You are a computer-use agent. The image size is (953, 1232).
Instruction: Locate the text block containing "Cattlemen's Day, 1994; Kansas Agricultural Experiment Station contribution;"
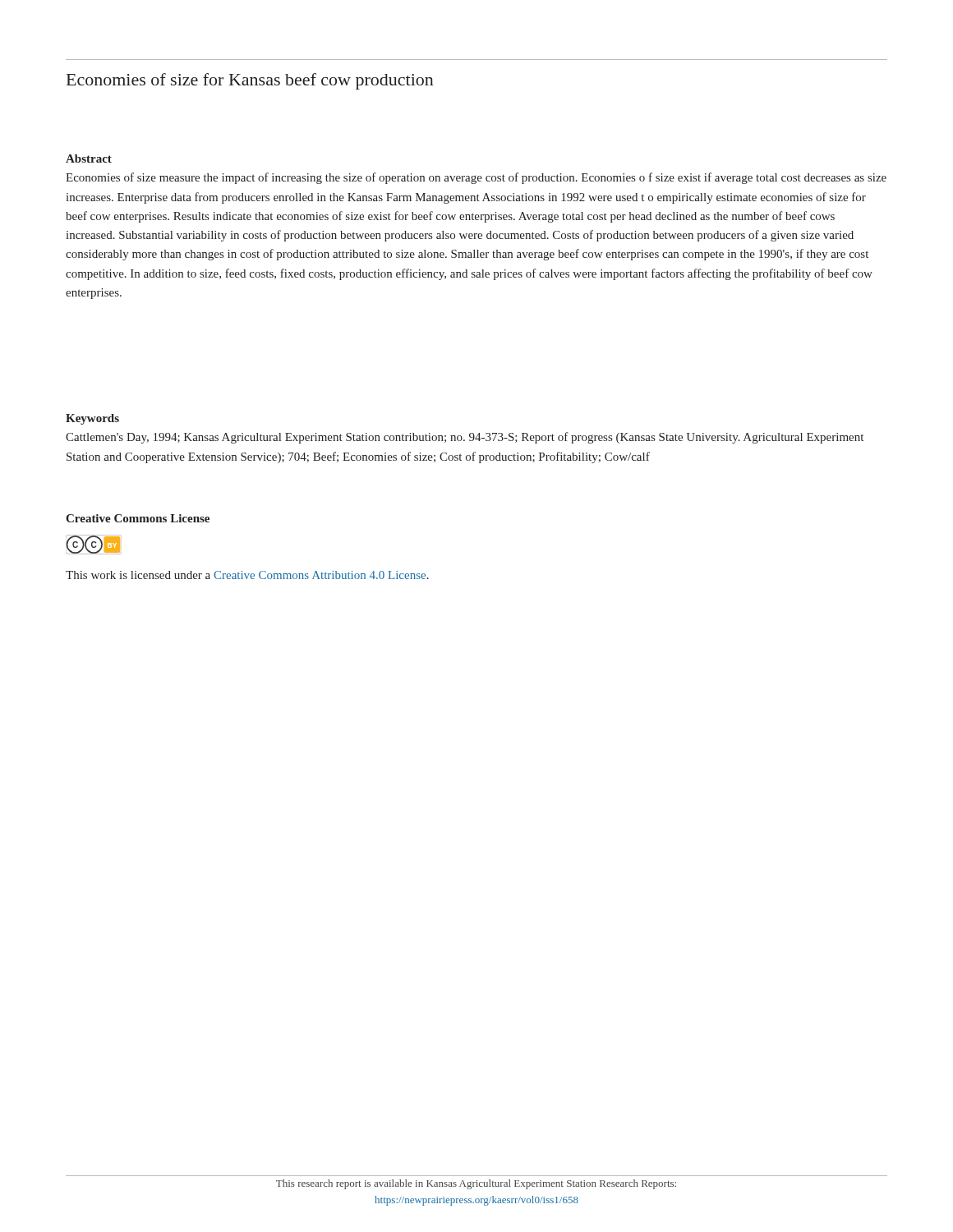pyautogui.click(x=476, y=447)
